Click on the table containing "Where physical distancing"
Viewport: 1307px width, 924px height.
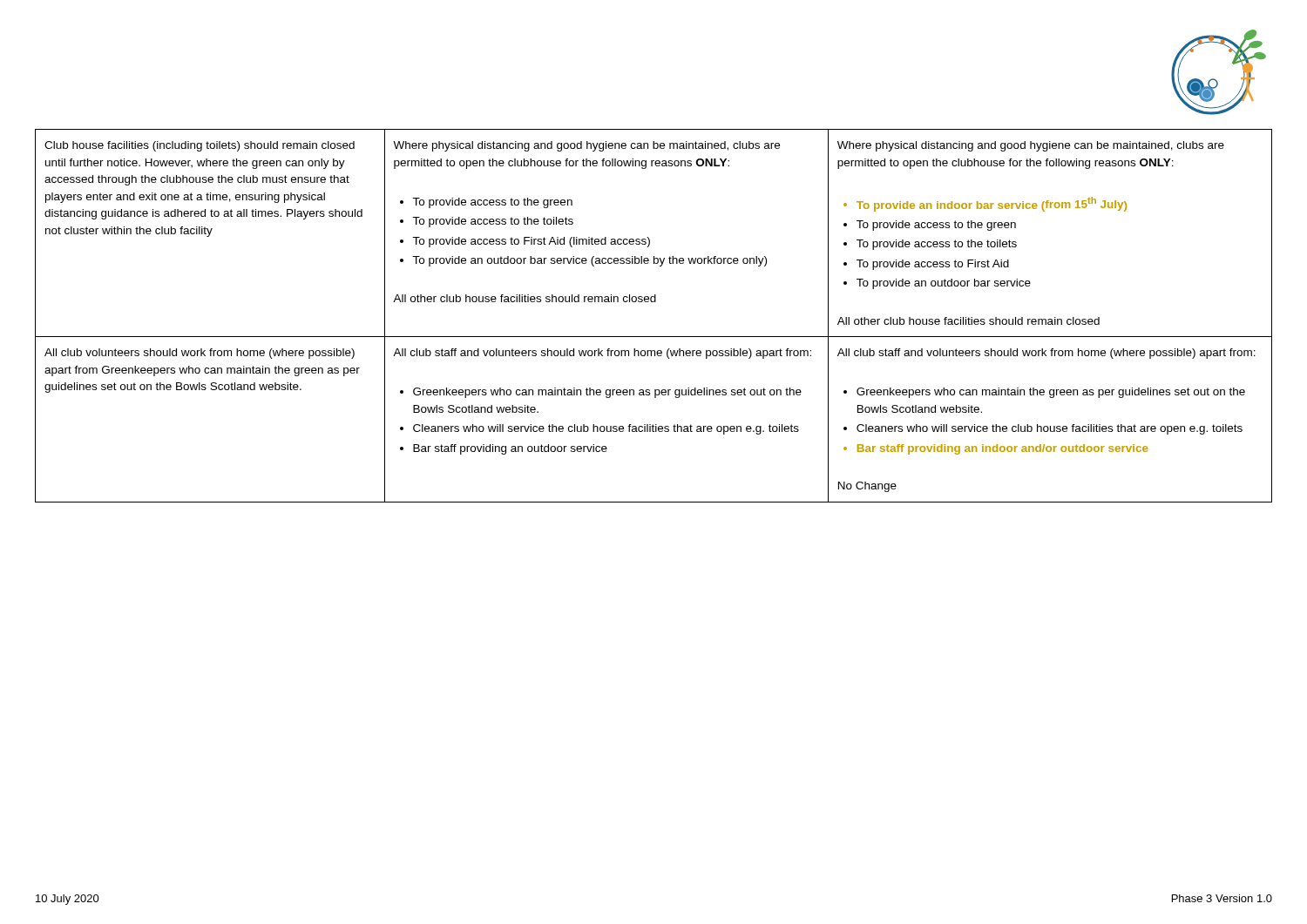tap(654, 316)
